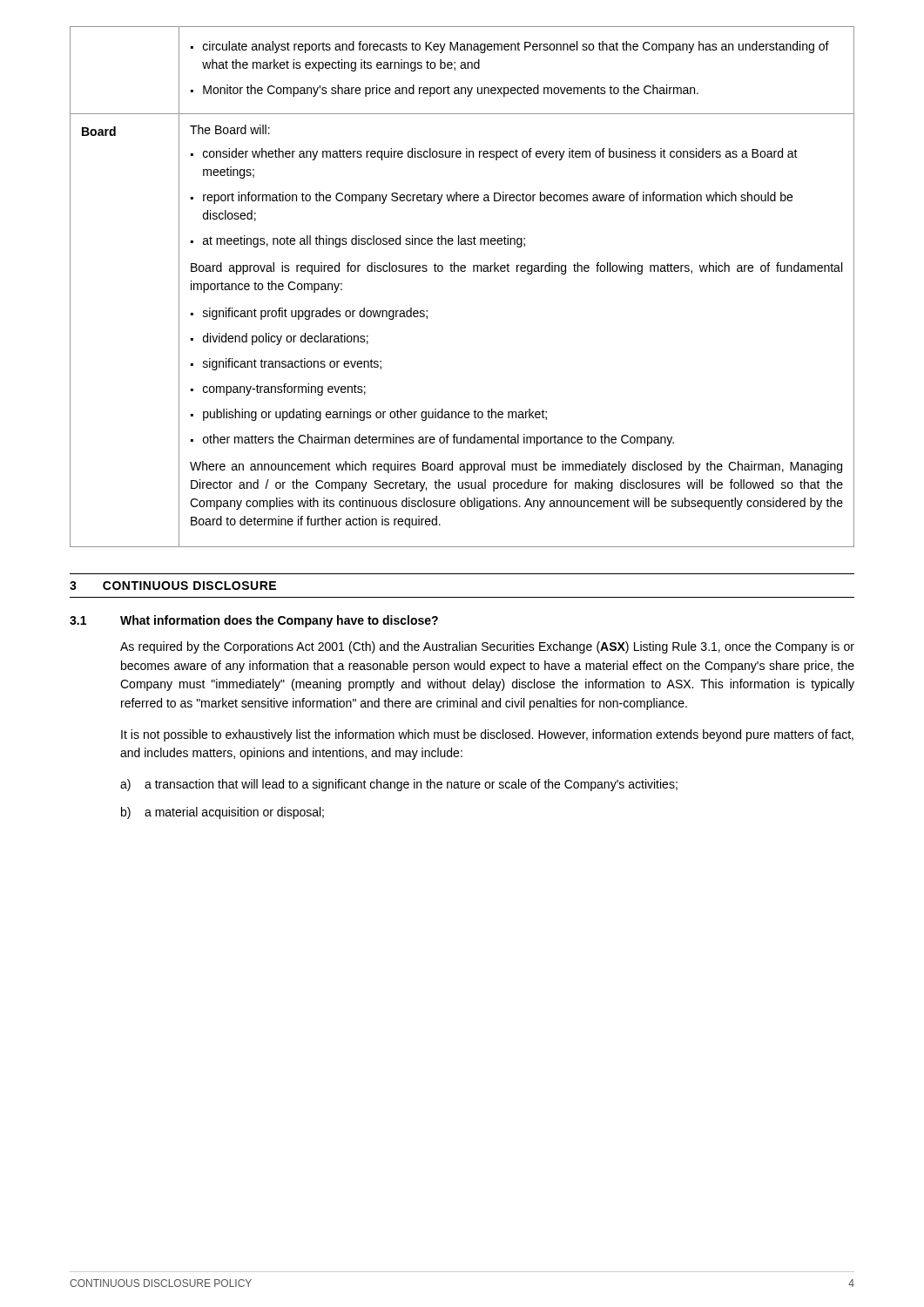Locate the text "3 CONTINUOUS DISCLOSURE"
This screenshot has width=924, height=1307.
click(x=462, y=586)
